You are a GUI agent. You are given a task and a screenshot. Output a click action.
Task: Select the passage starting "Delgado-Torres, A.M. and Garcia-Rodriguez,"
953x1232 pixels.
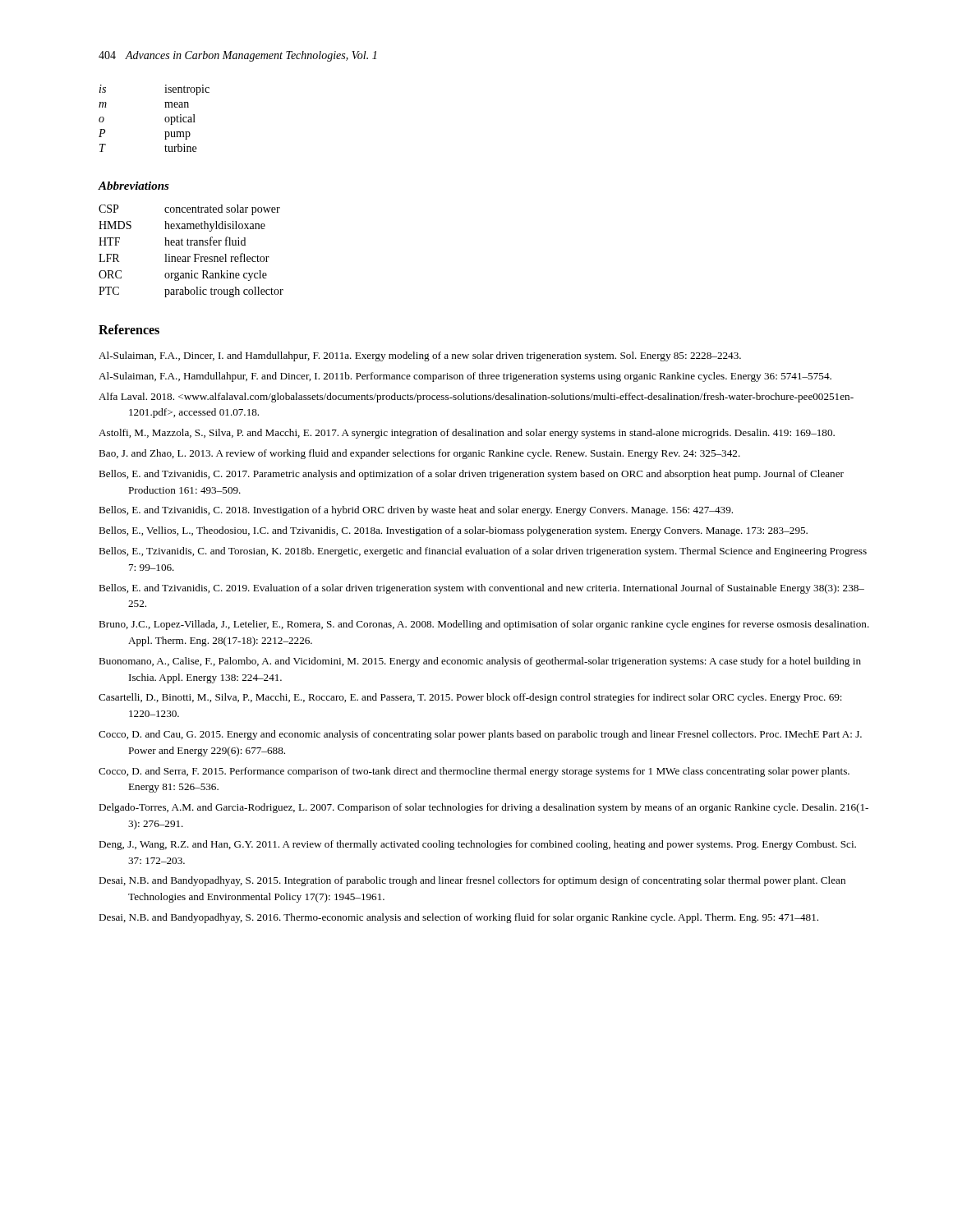tap(484, 815)
